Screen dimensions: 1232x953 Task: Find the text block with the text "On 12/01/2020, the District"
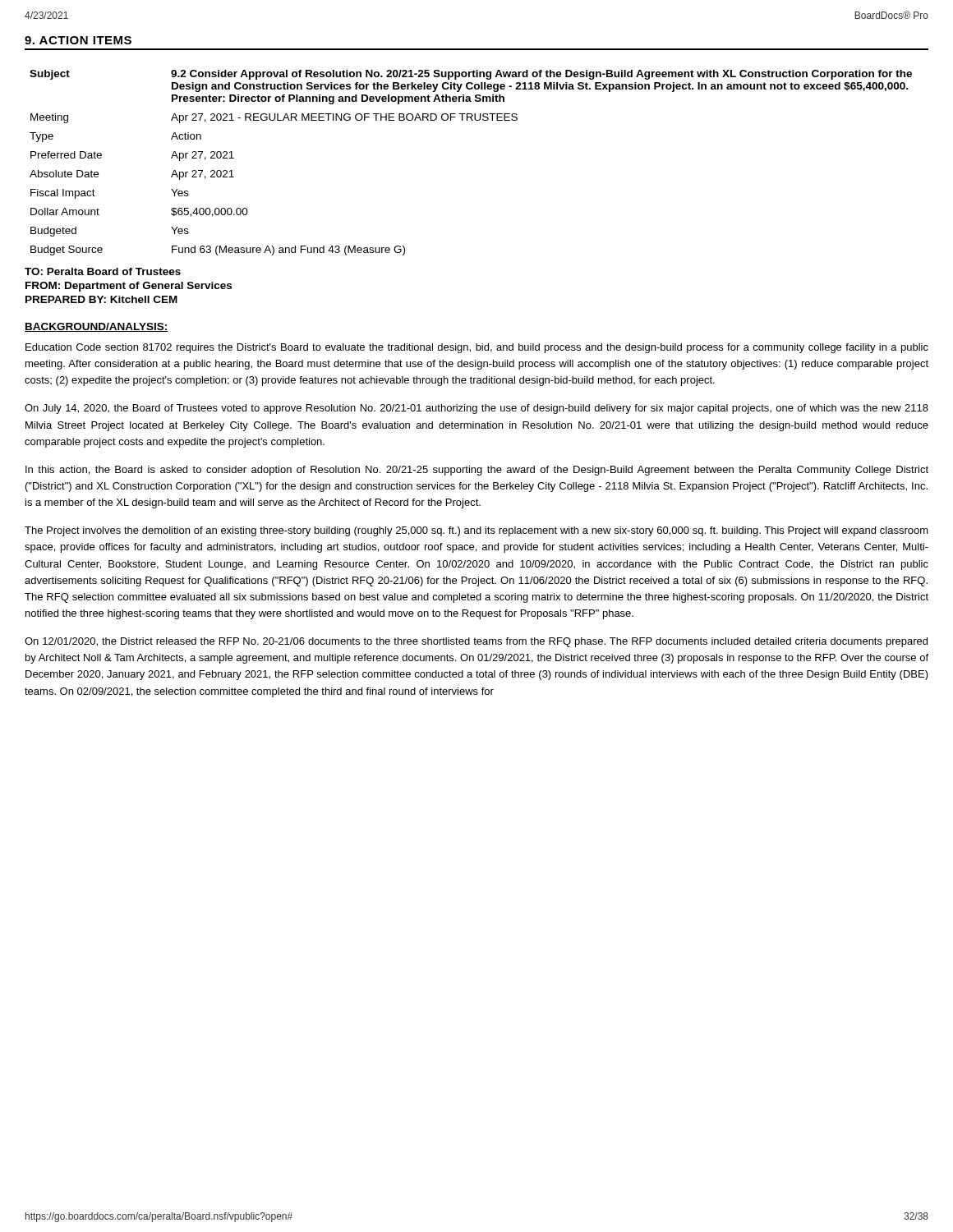(476, 666)
